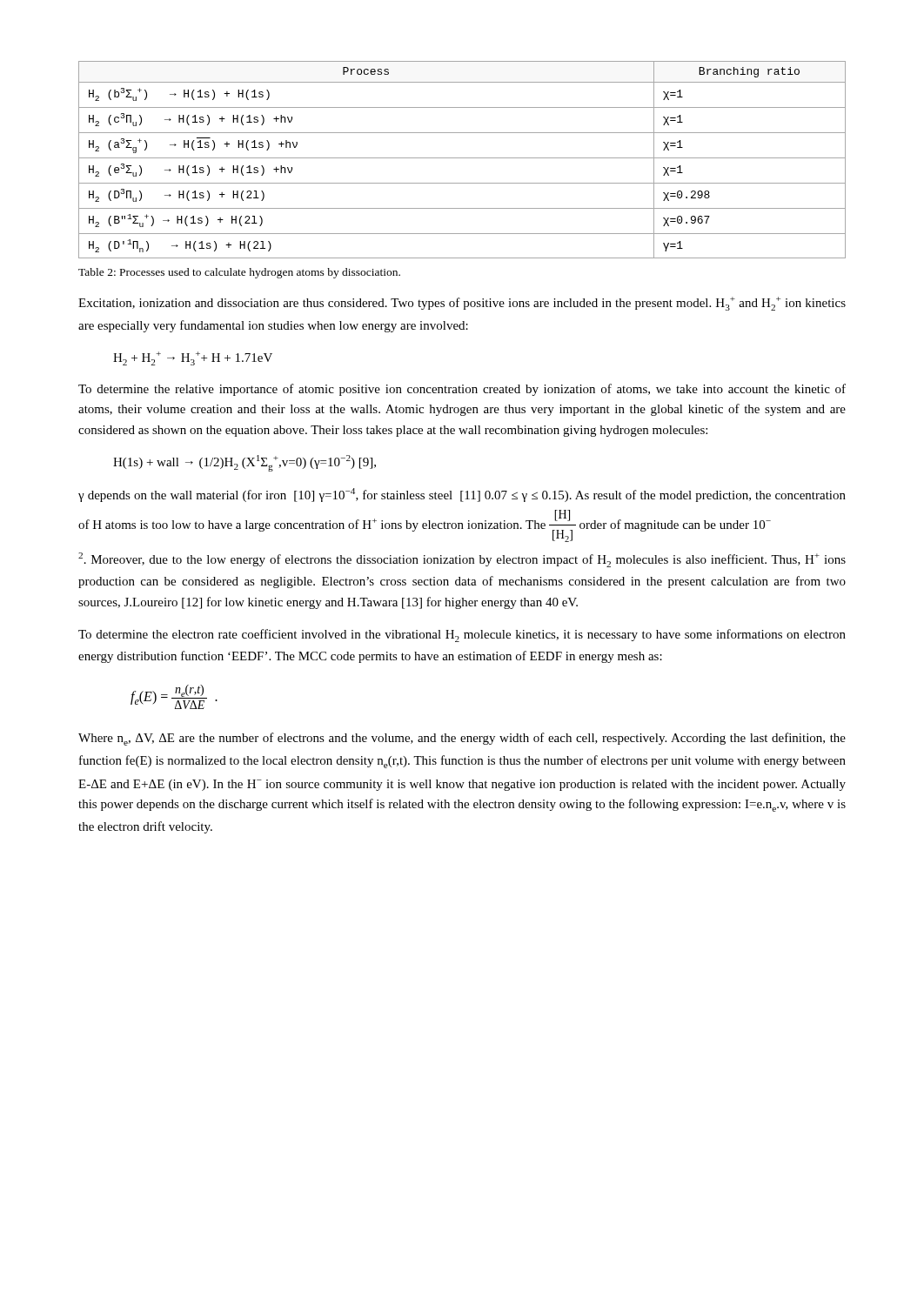Point to the text block starting "To determine the electron rate"

pyautogui.click(x=462, y=645)
